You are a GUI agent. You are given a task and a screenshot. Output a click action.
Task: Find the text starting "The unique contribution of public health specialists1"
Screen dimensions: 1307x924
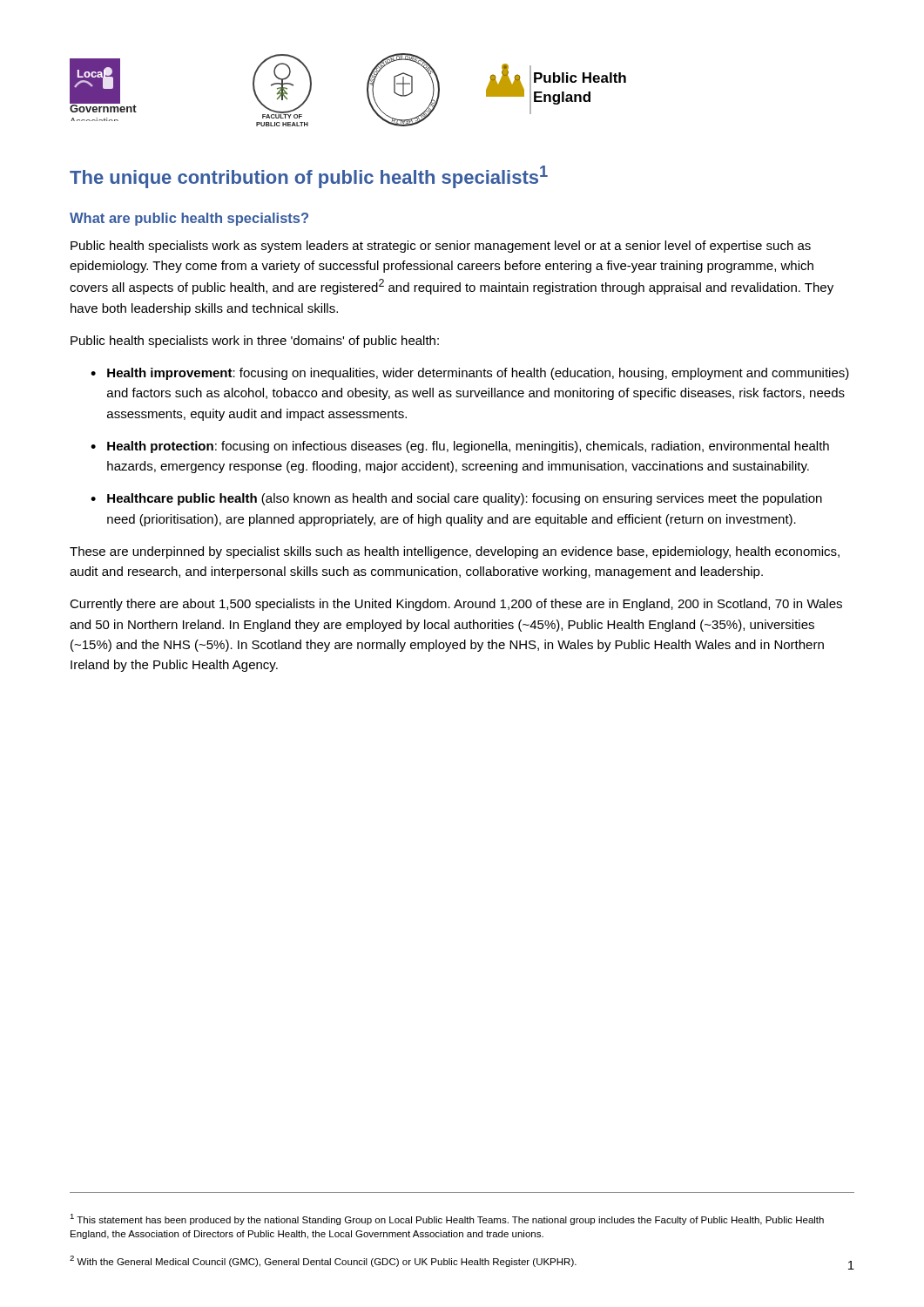(x=462, y=176)
